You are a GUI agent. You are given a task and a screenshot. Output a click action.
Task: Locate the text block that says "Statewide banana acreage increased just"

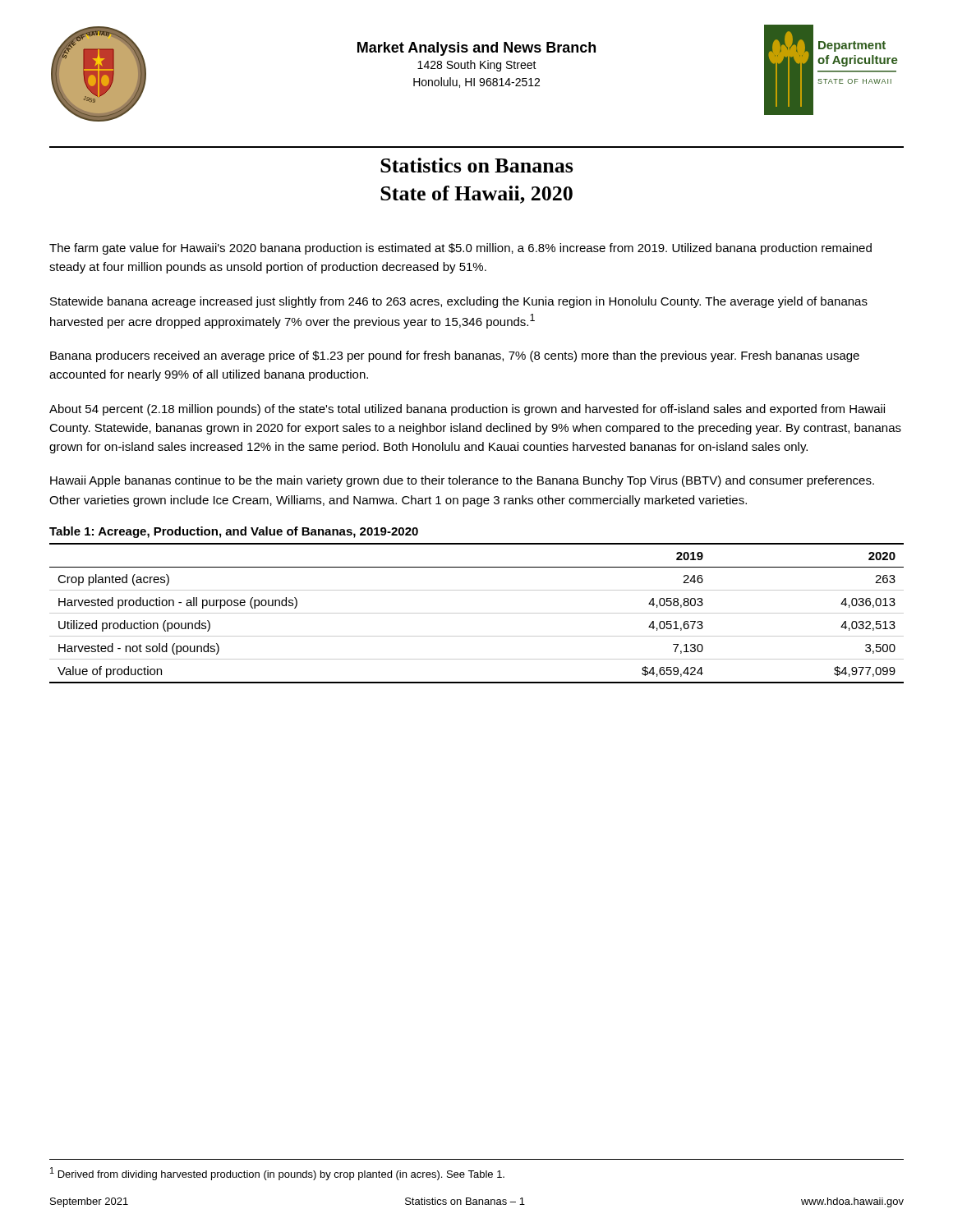(x=458, y=311)
